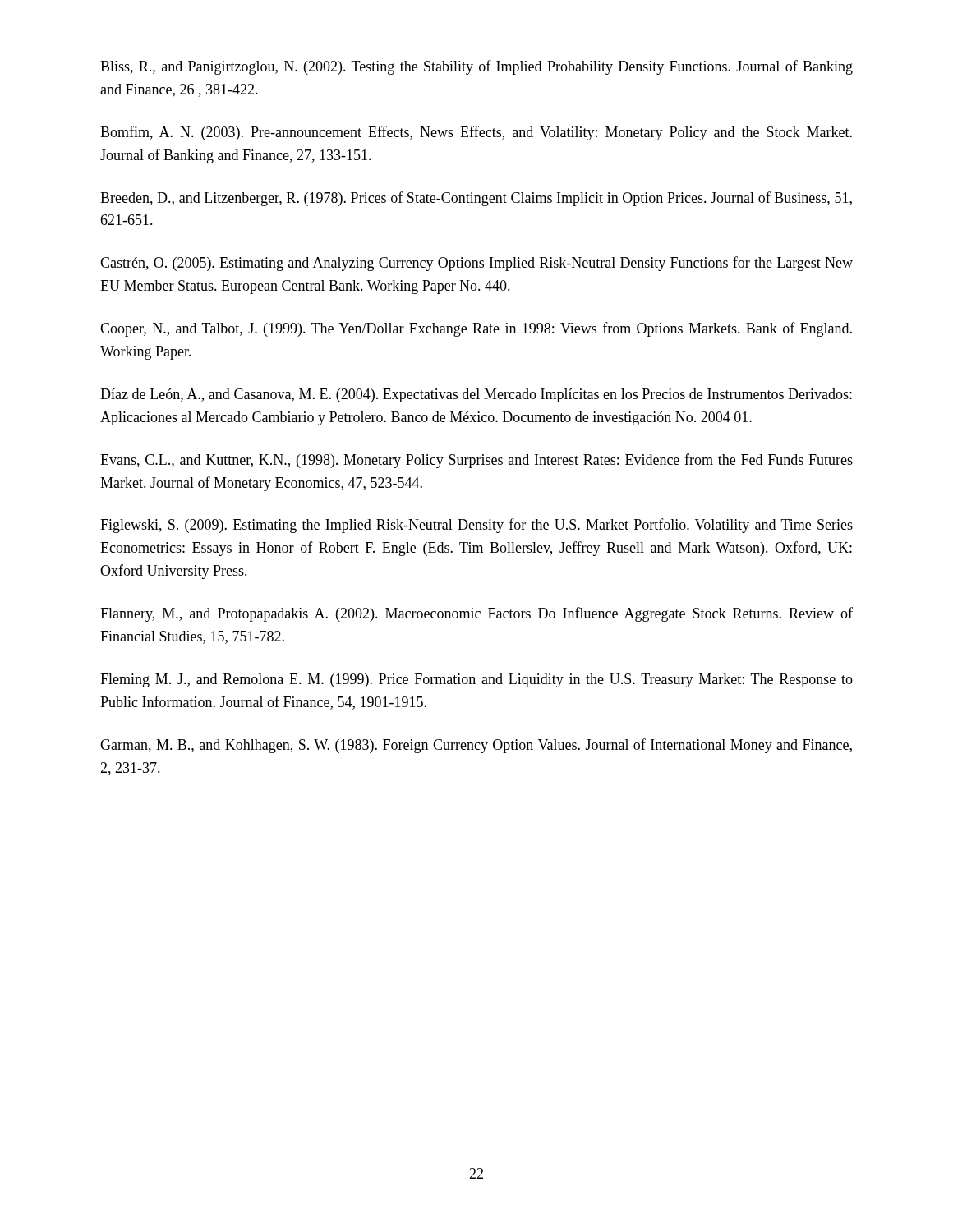This screenshot has width=953, height=1232.
Task: Find the list item containing "Breeden, D., and Litzenberger, R. (1978). Prices"
Action: click(476, 209)
